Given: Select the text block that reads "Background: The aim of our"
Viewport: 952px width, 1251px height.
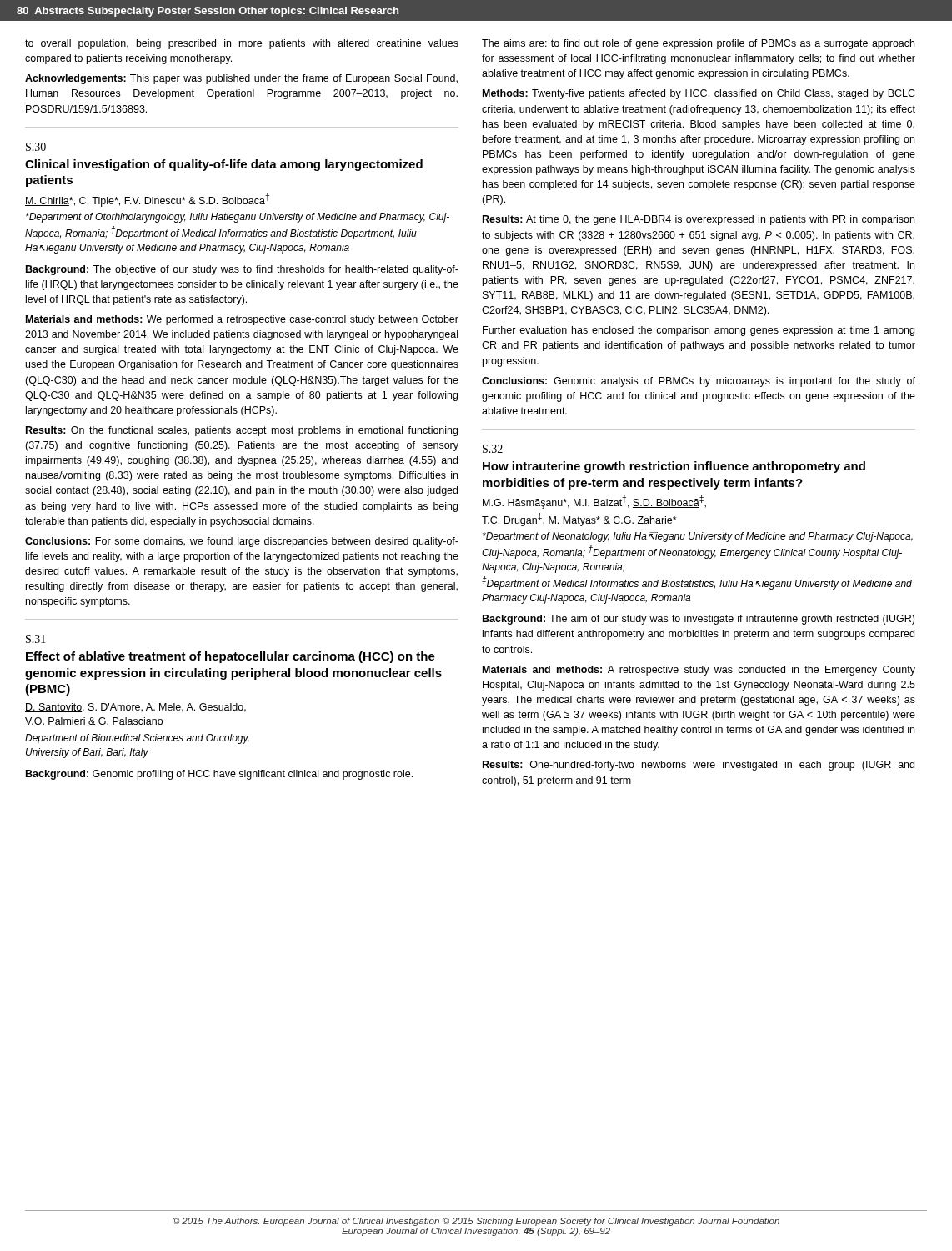Looking at the screenshot, I should 699,634.
